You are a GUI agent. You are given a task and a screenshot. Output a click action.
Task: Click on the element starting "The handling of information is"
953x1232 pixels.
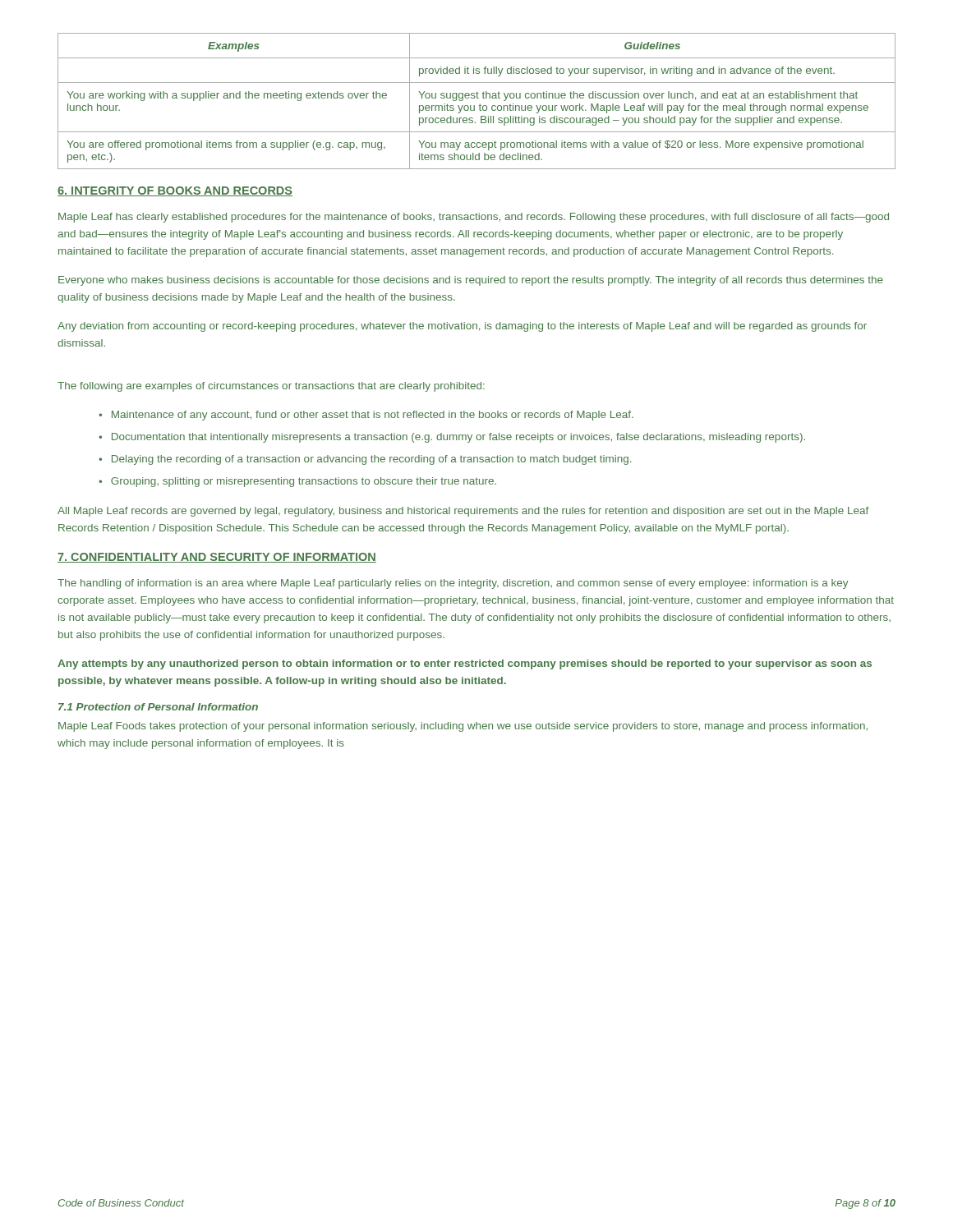click(476, 608)
